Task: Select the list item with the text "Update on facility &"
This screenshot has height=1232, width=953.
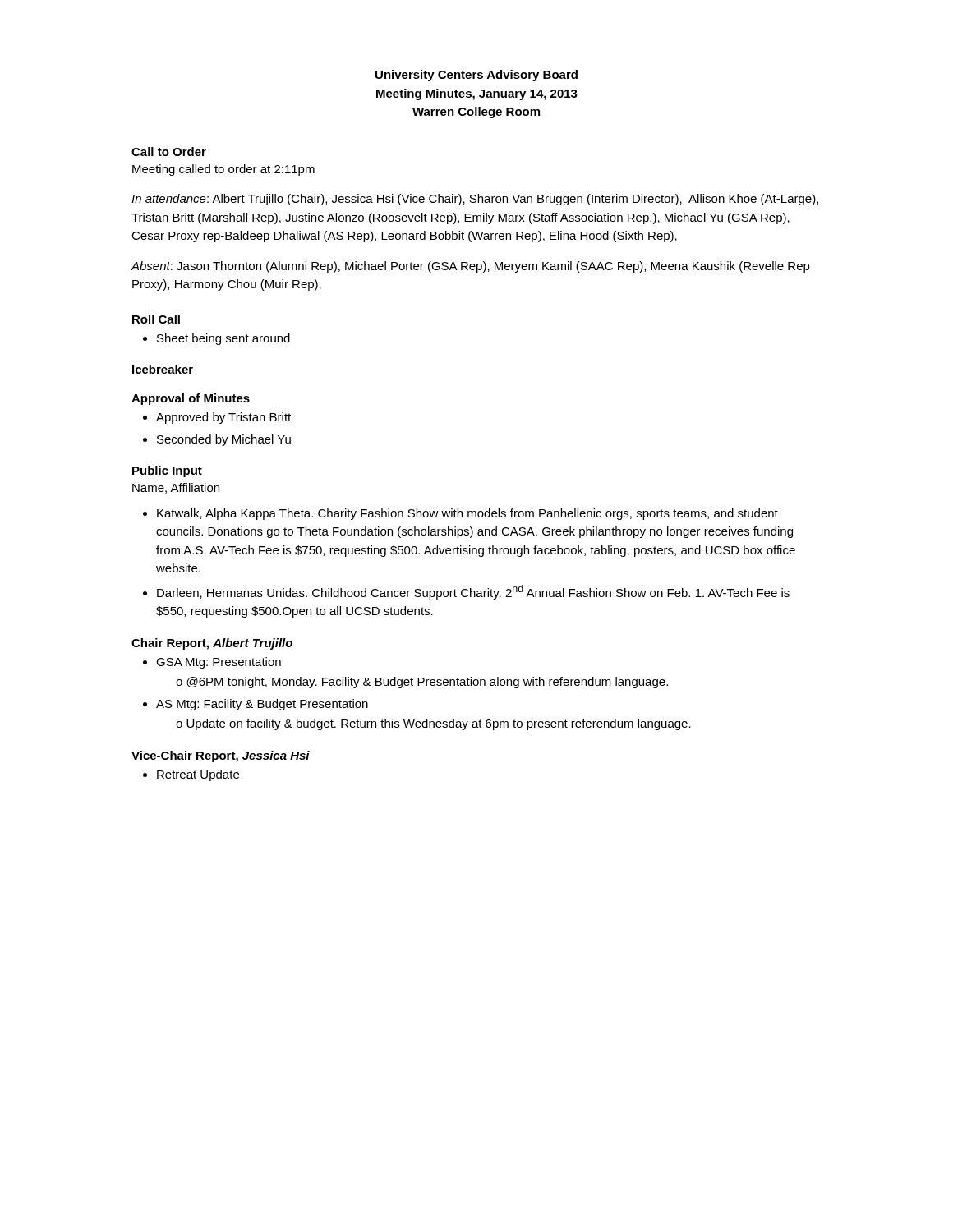Action: pos(439,723)
